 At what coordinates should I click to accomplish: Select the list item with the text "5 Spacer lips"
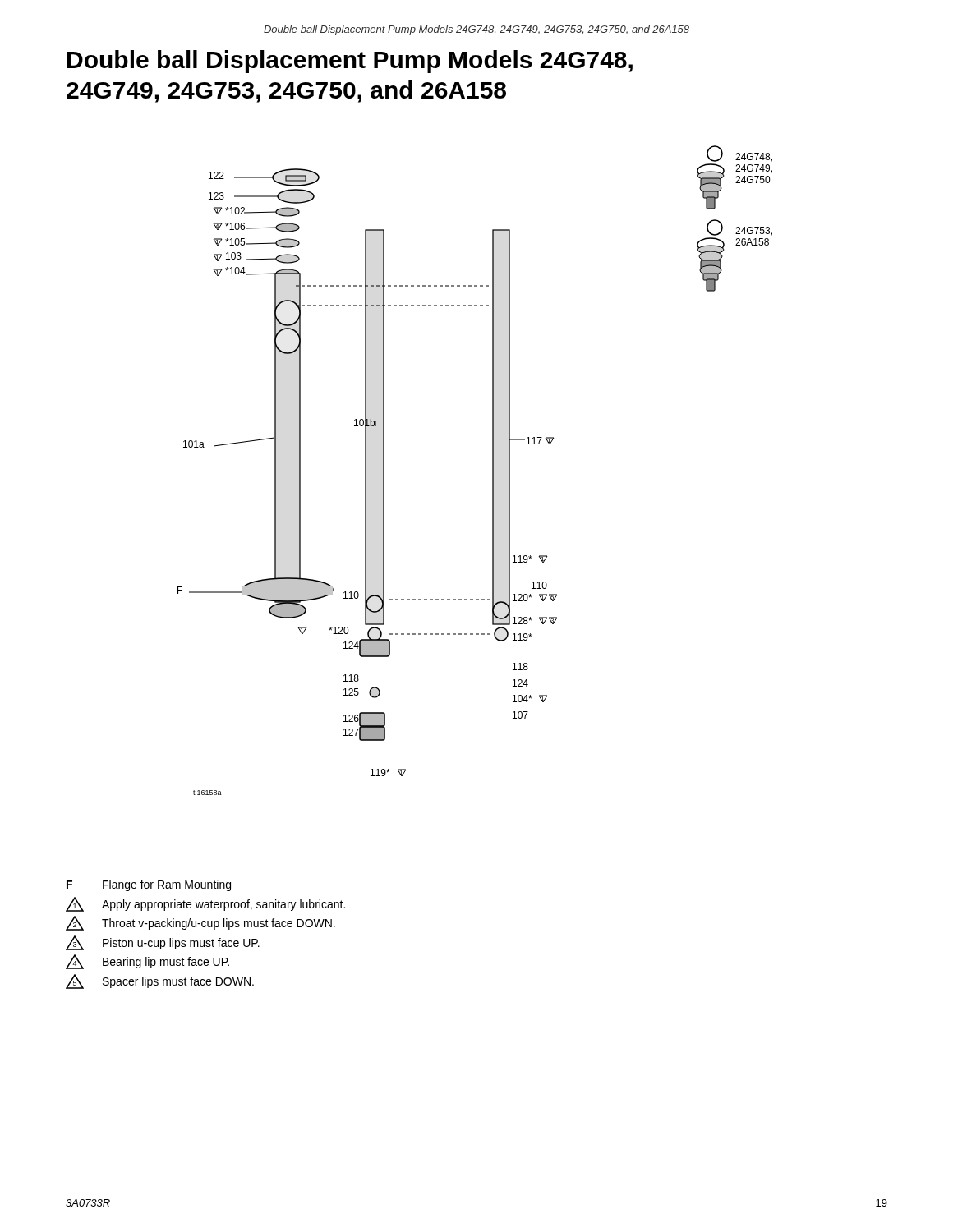tap(160, 982)
